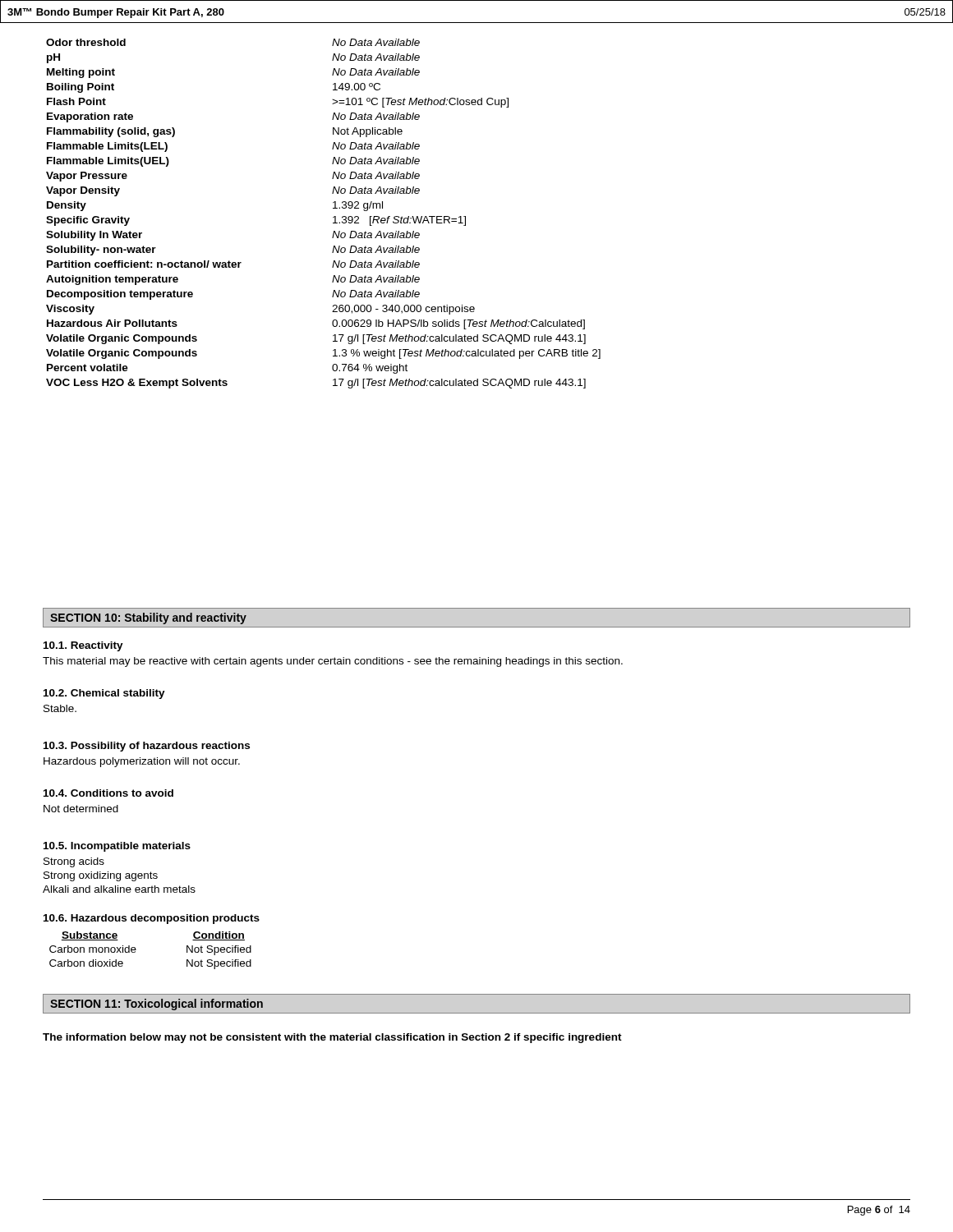Point to the text starting "10.3. Possibility of hazardous reactions"

[x=147, y=745]
